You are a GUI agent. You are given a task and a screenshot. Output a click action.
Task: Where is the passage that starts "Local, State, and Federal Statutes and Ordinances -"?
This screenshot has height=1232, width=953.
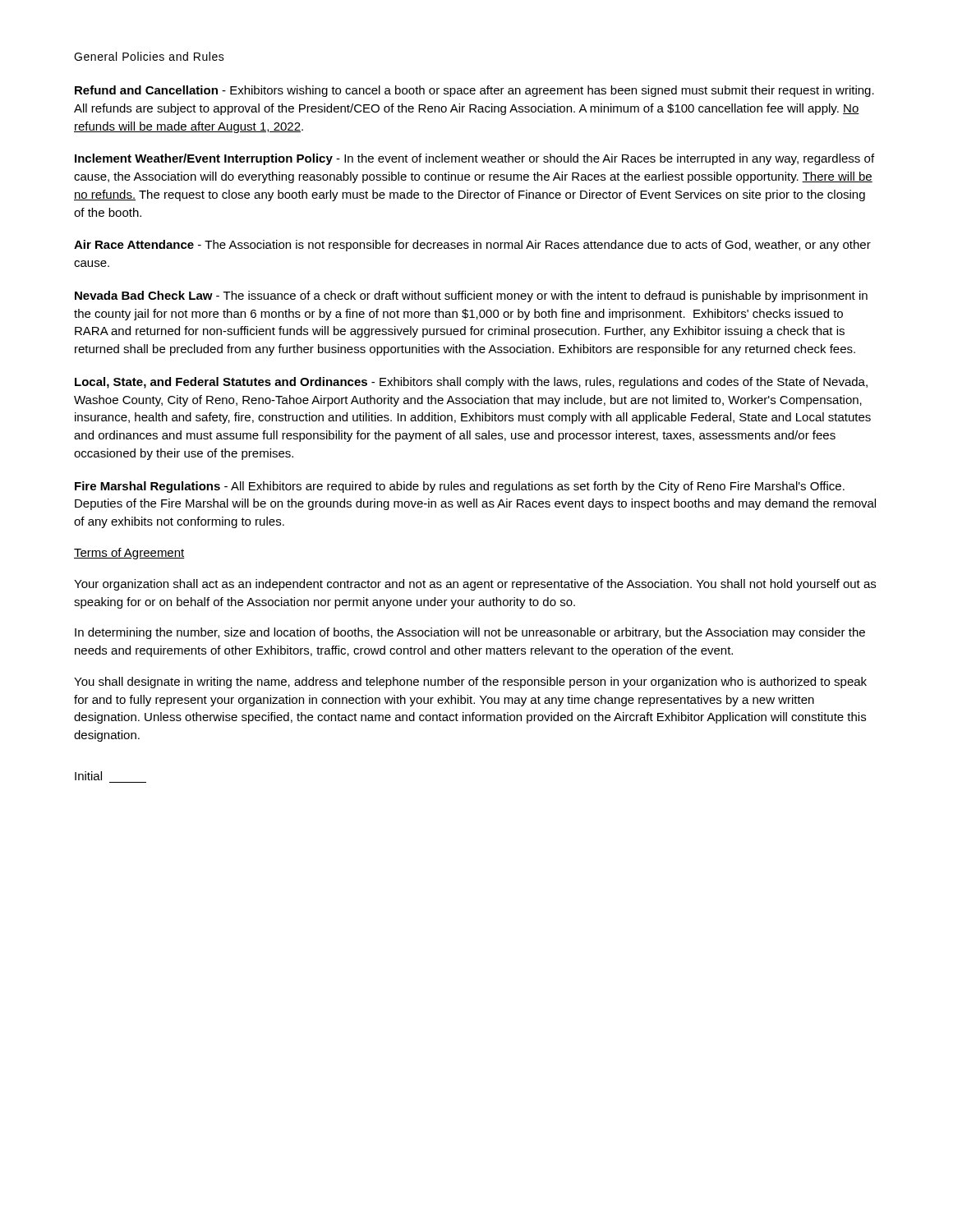[x=476, y=417]
